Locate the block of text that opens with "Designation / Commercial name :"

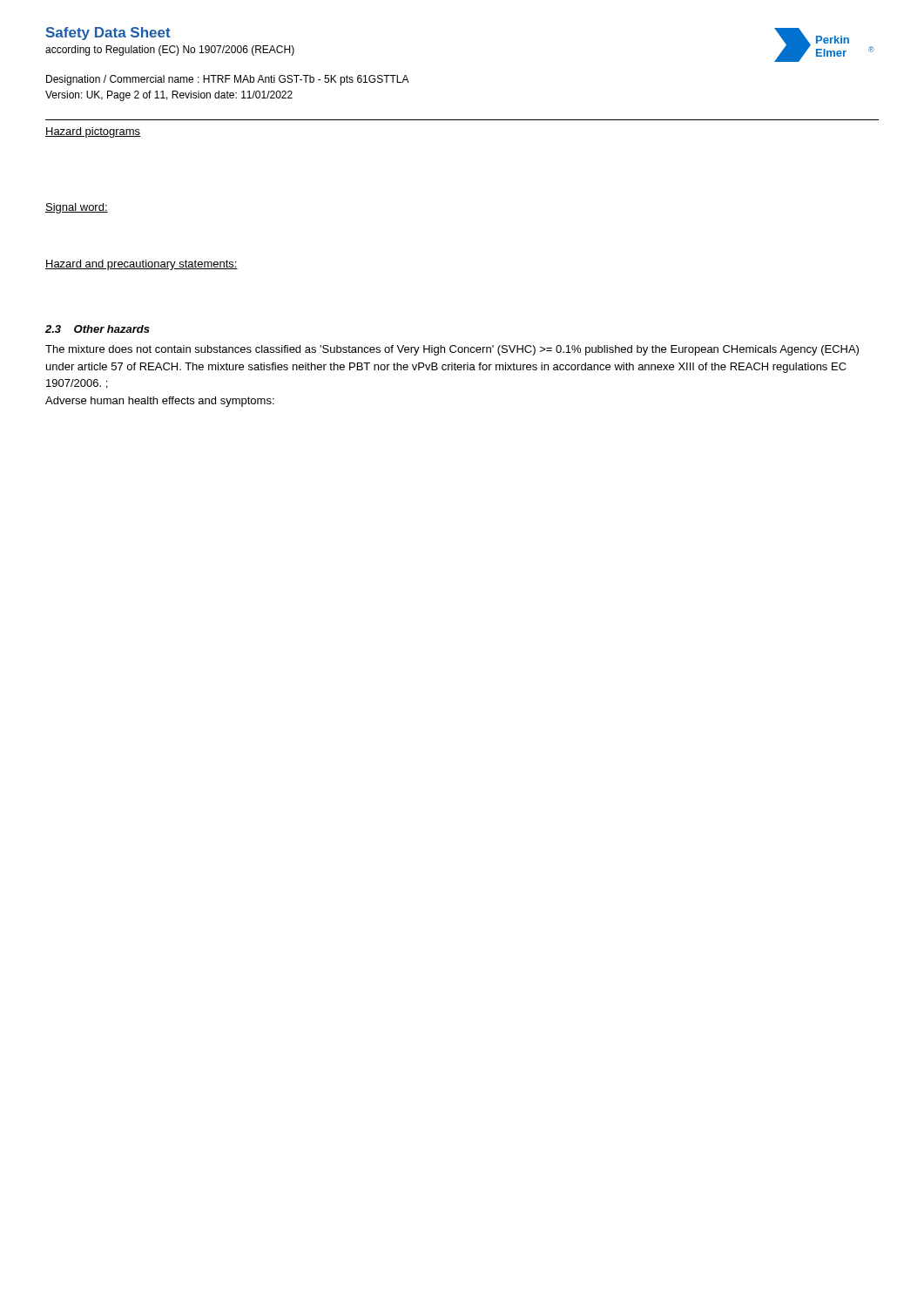[227, 87]
